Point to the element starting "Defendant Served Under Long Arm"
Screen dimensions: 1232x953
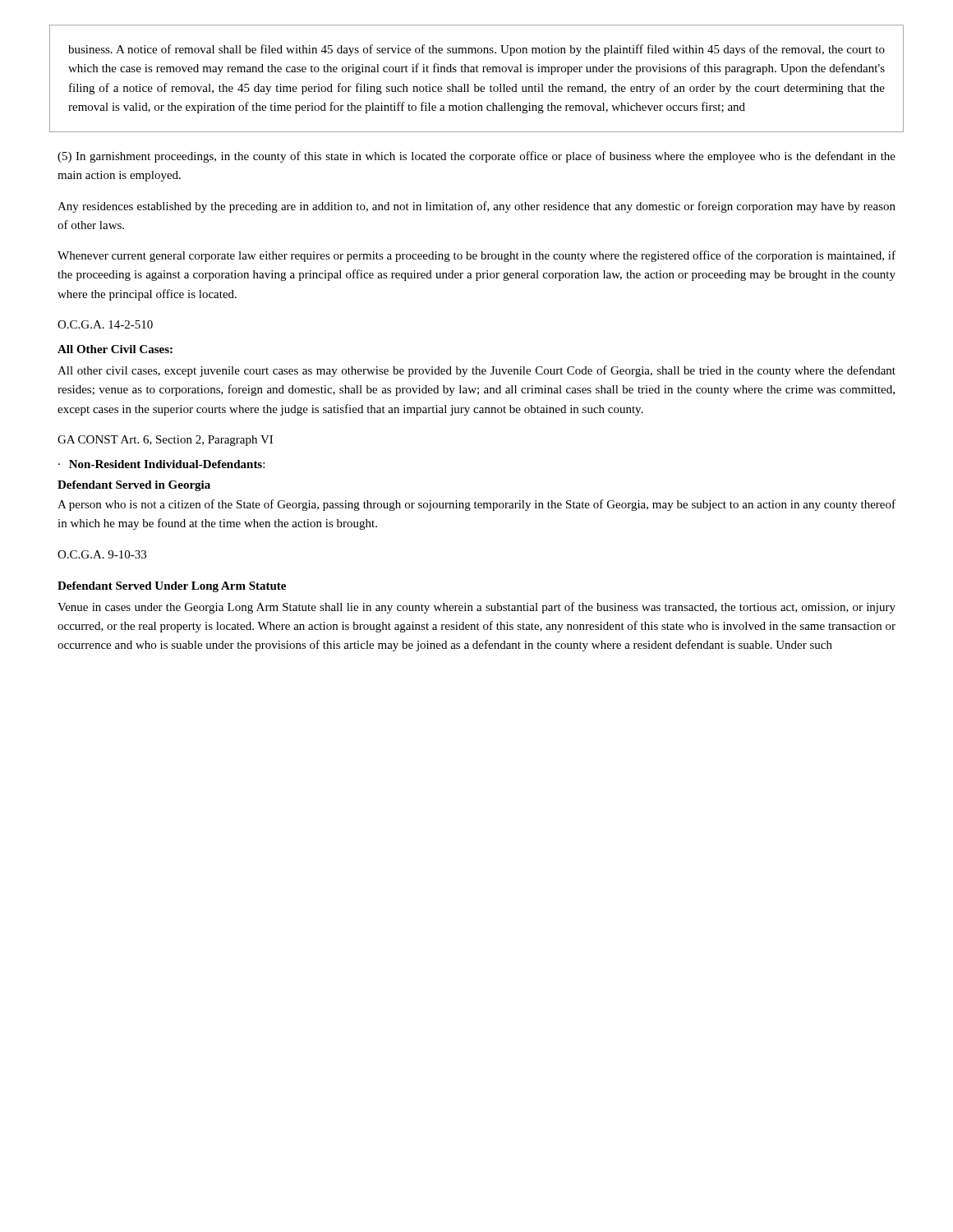point(172,585)
